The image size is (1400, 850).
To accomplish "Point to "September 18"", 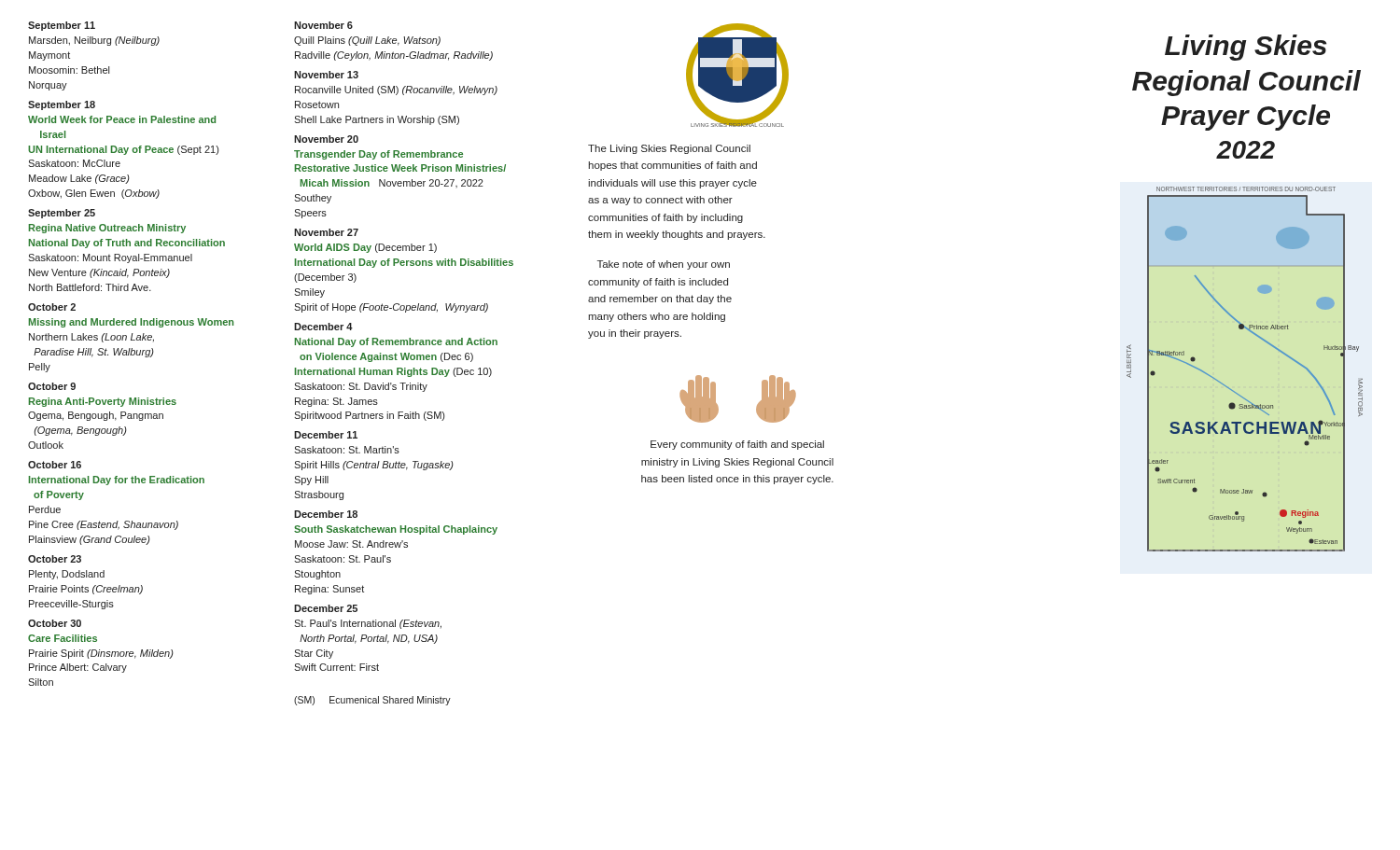I will pyautogui.click(x=62, y=104).
